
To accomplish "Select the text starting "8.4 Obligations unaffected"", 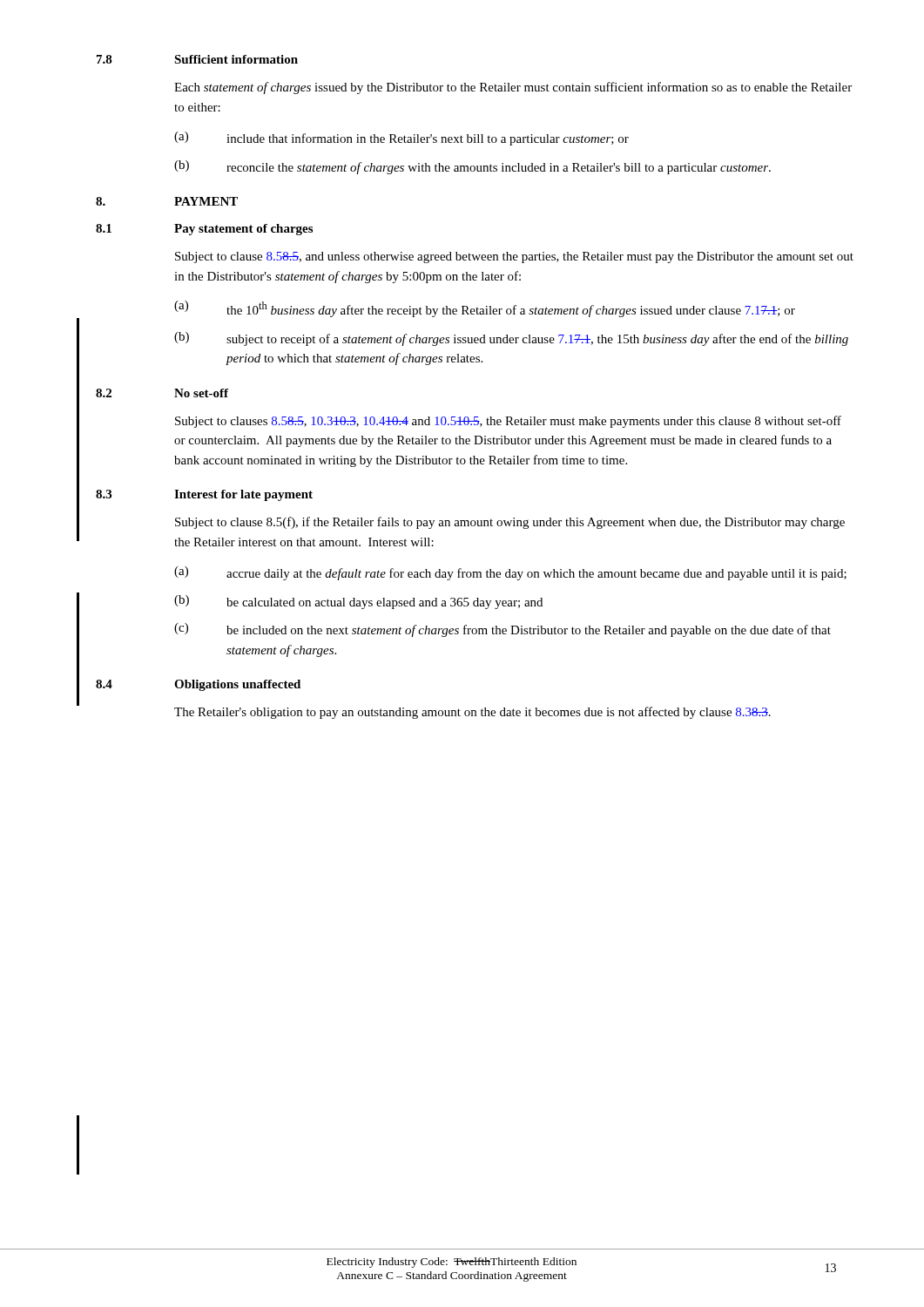I will 198,684.
